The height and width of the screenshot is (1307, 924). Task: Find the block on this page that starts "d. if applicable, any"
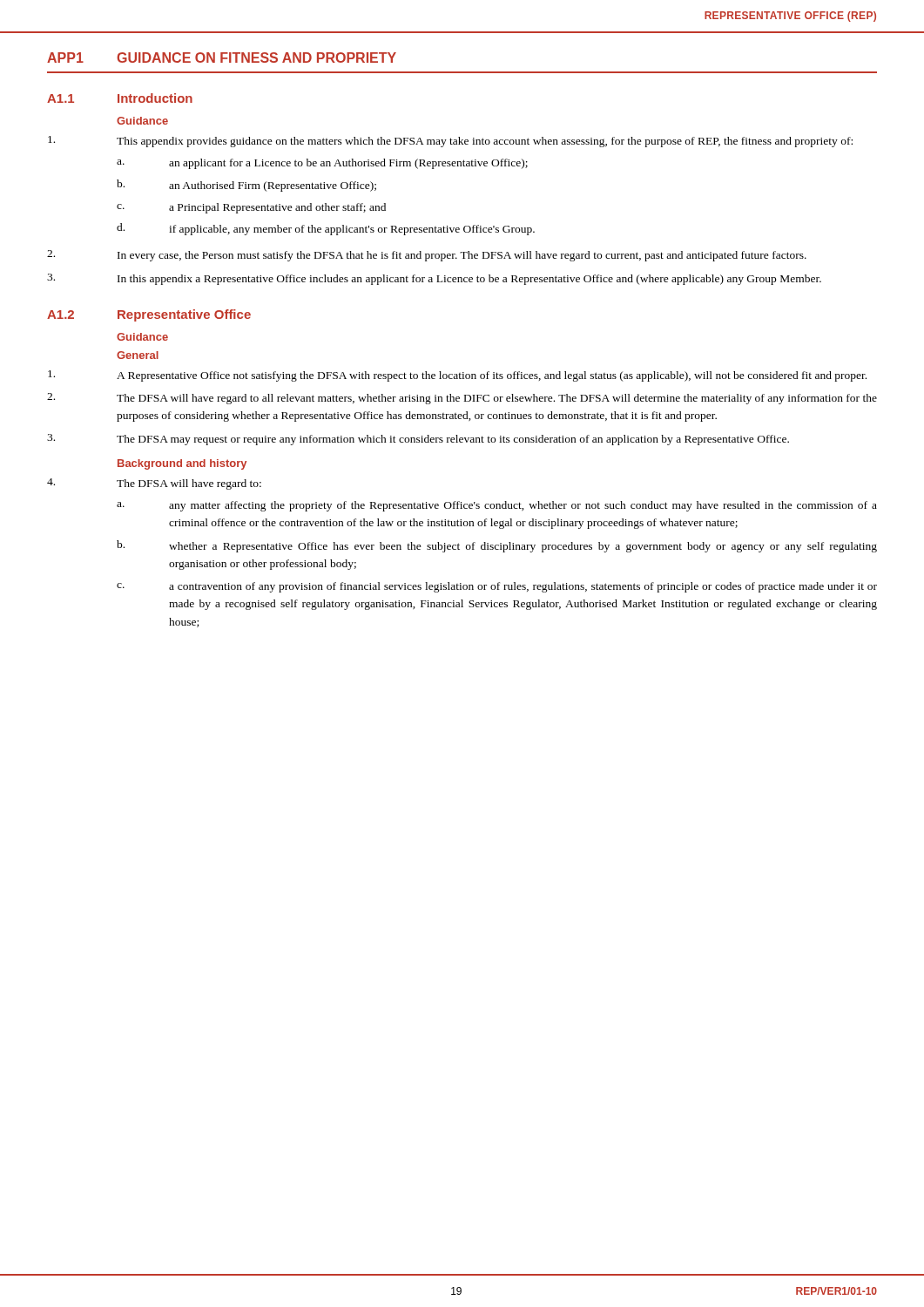click(497, 229)
